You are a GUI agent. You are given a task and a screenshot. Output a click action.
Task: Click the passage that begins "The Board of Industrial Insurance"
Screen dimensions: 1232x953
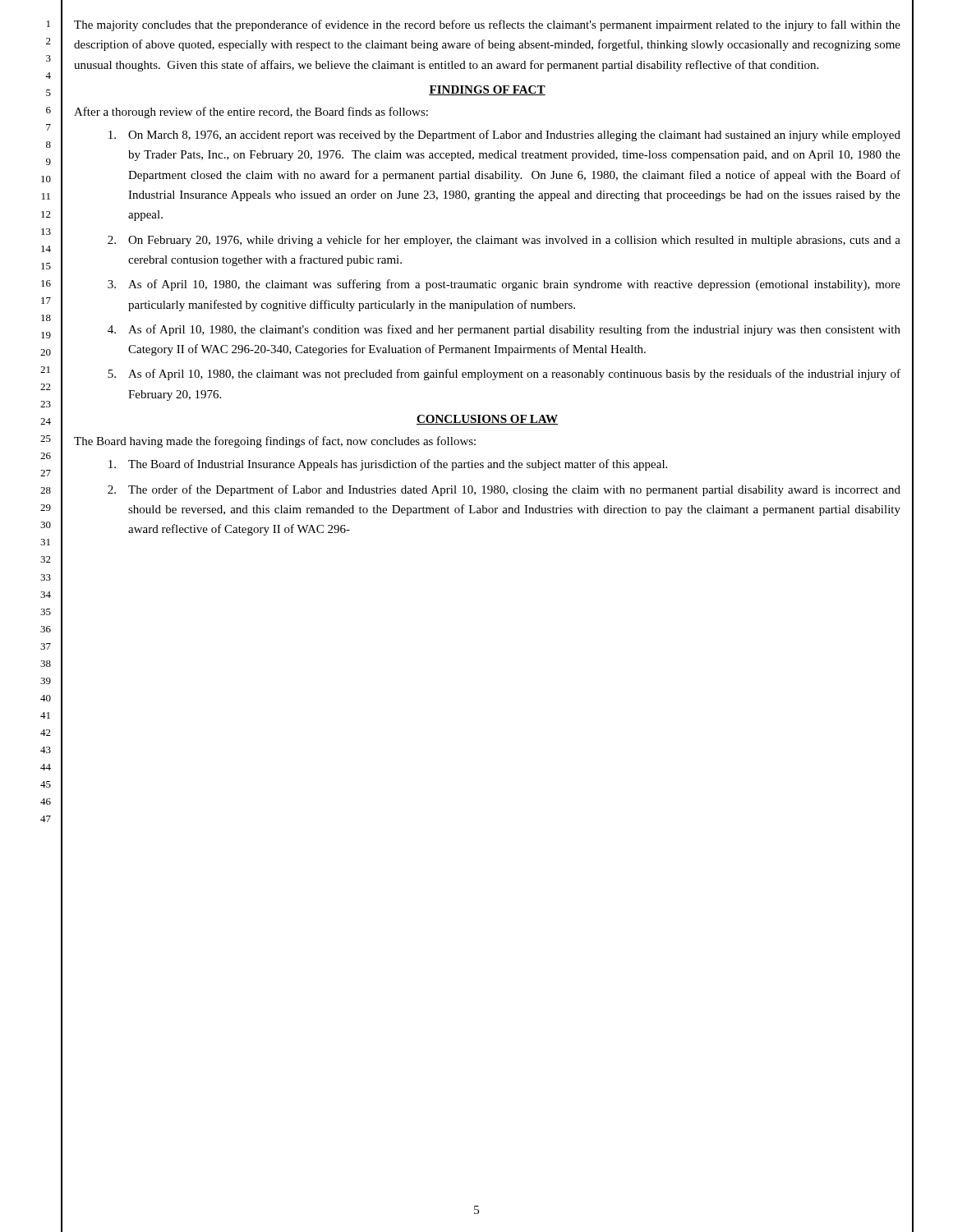487,464
